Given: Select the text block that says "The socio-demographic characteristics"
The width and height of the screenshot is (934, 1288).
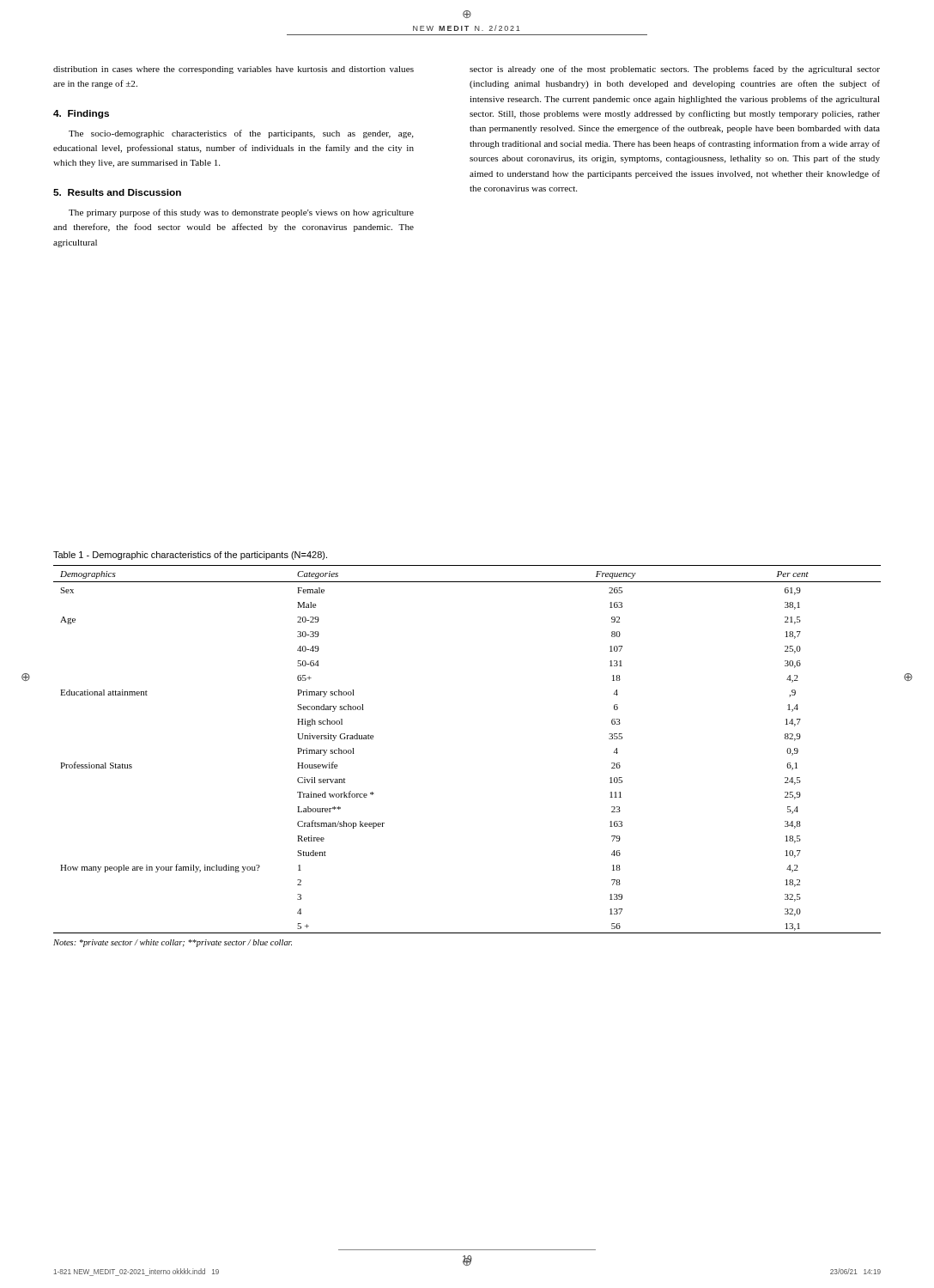Looking at the screenshot, I should tap(234, 148).
